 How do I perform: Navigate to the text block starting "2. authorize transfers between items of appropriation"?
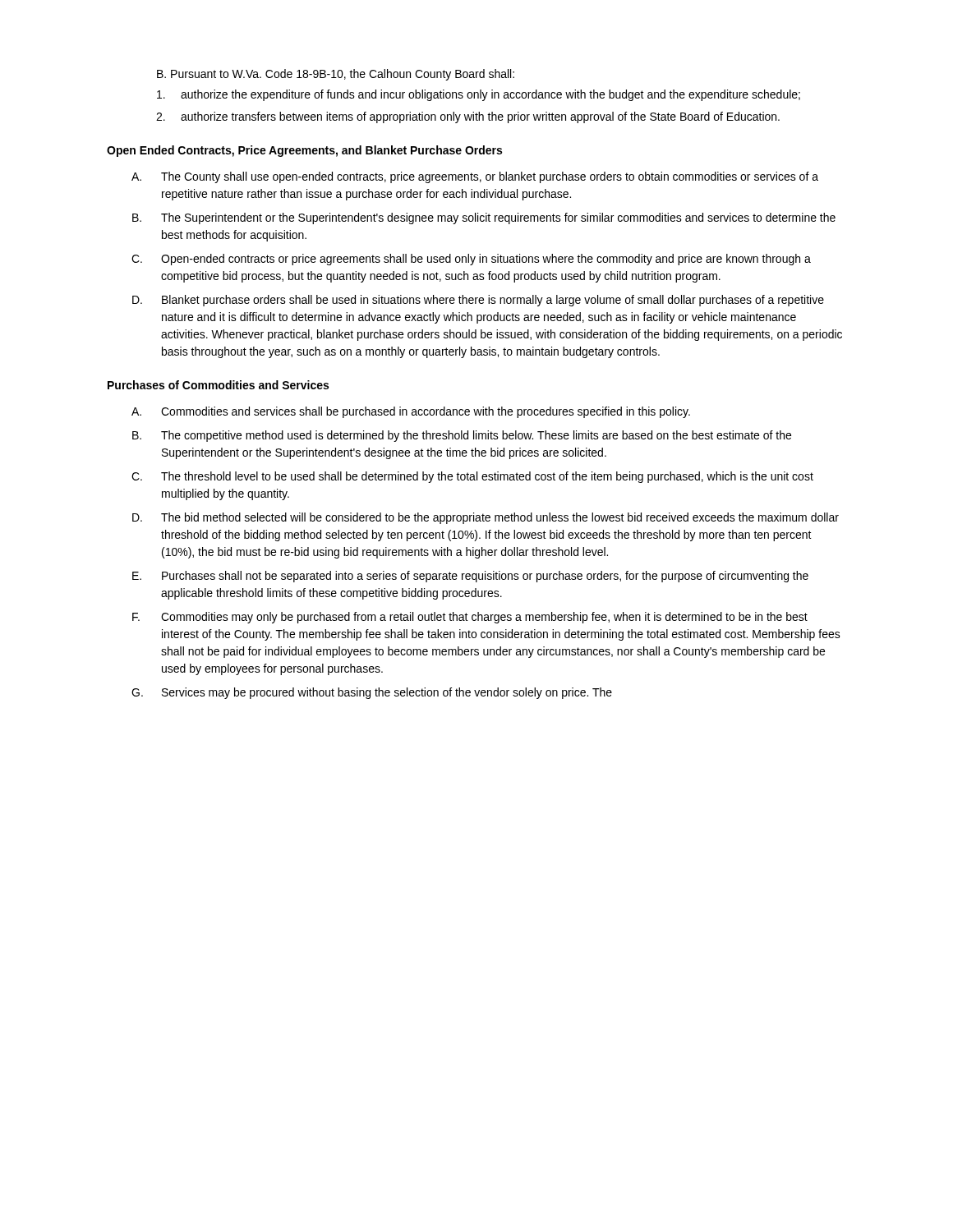click(x=501, y=117)
